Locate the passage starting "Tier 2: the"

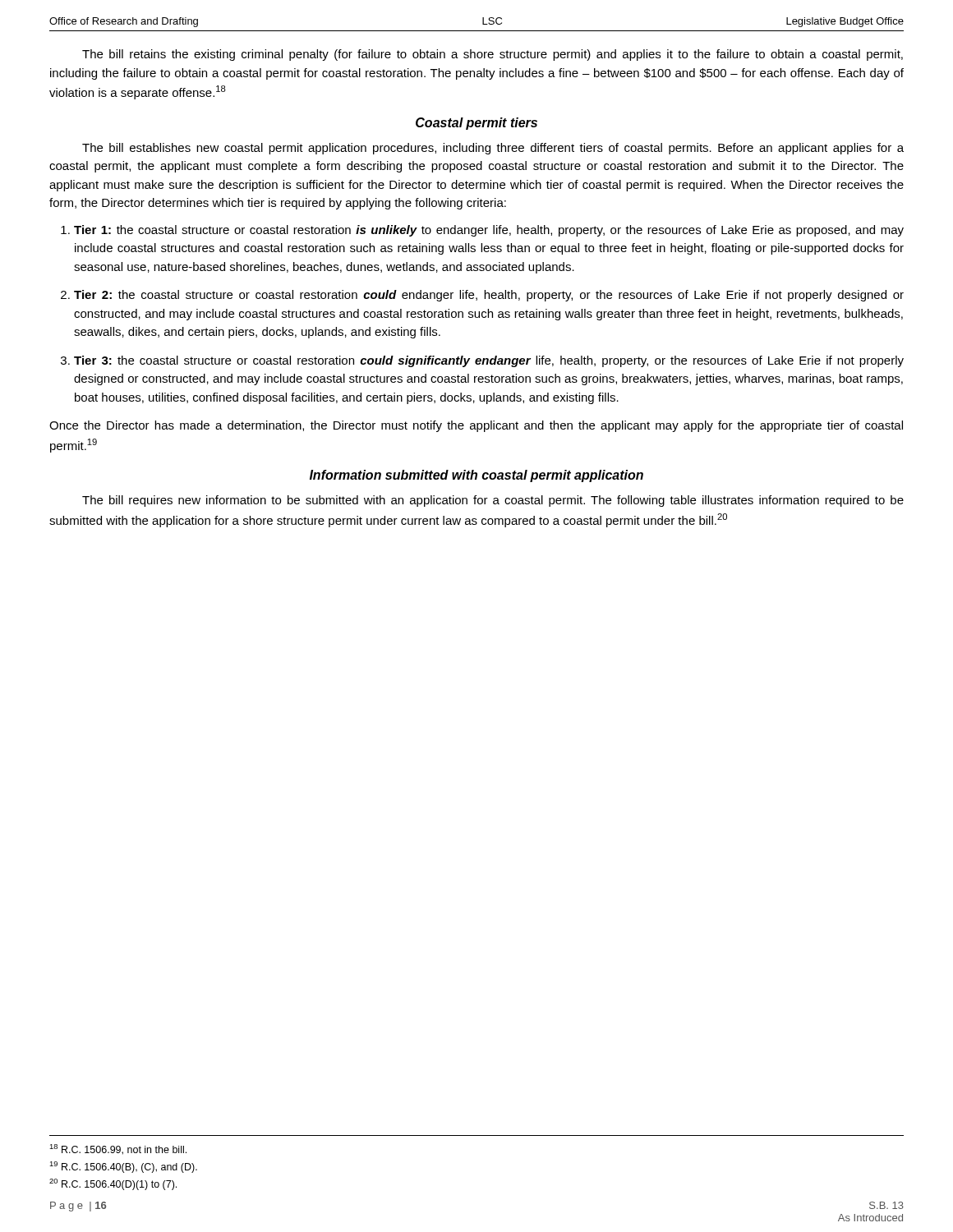(x=489, y=313)
